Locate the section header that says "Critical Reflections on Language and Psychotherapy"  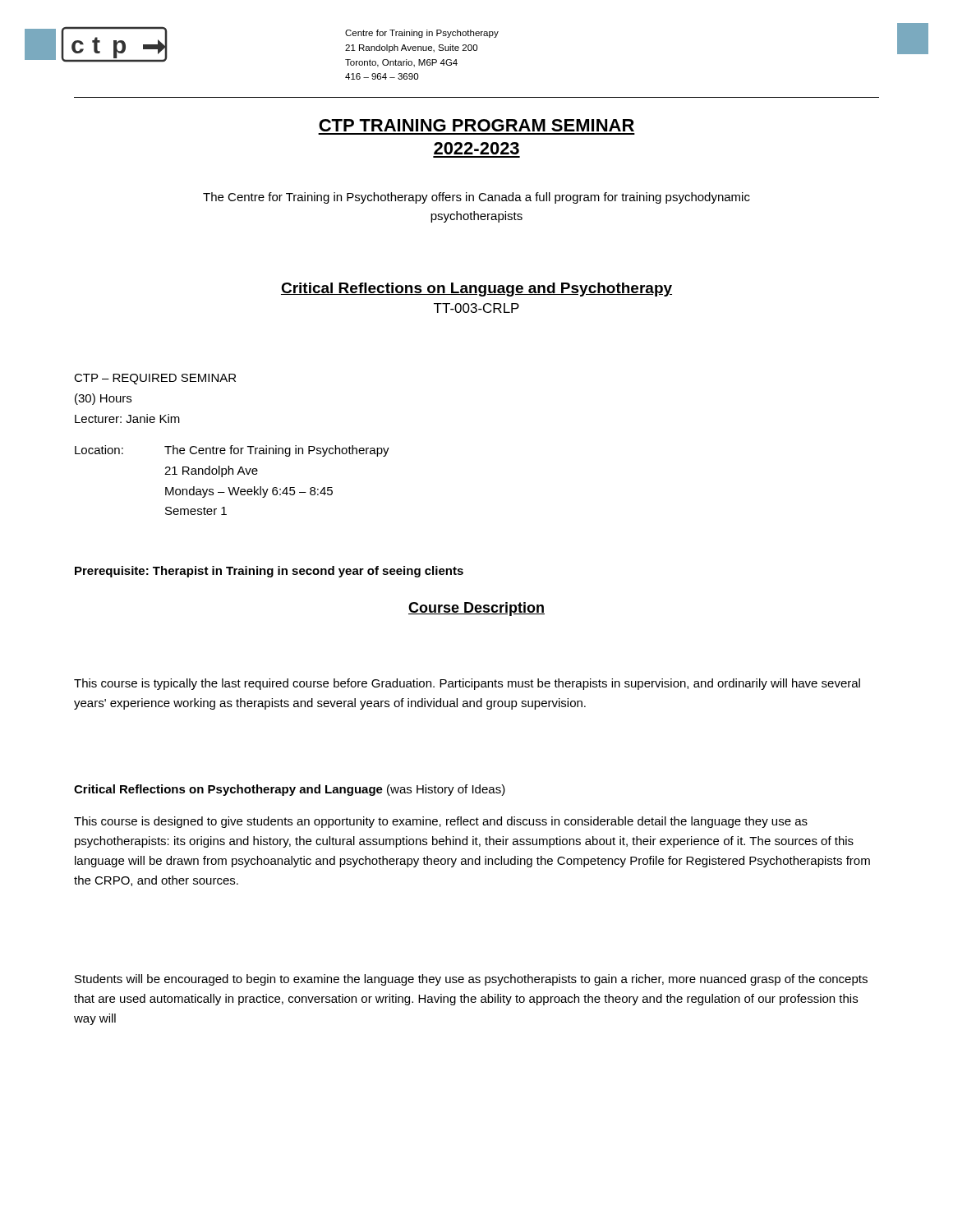tap(476, 298)
